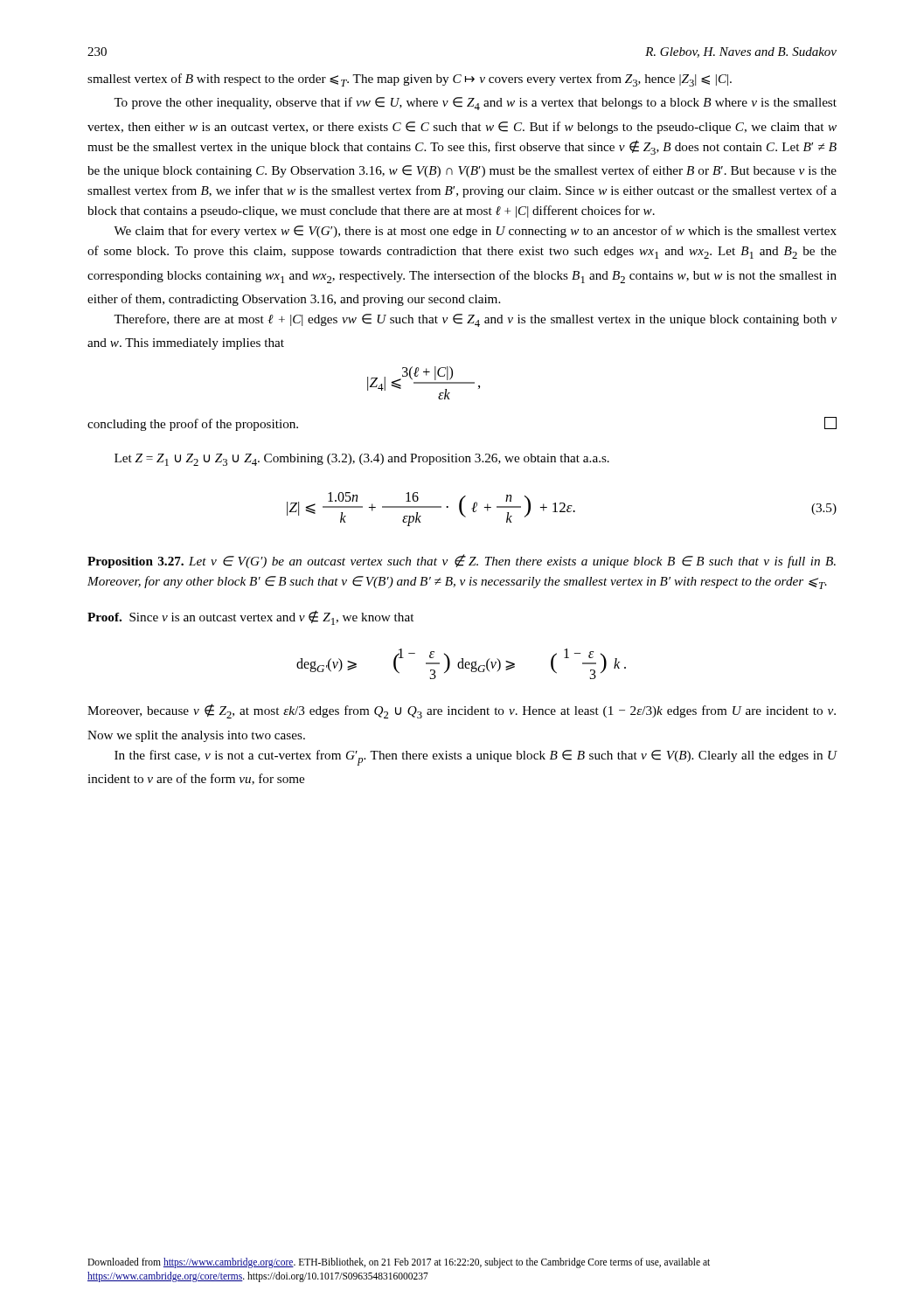924x1311 pixels.
Task: Select the text starting "degG′(v) ⩾ ("
Action: [462, 665]
